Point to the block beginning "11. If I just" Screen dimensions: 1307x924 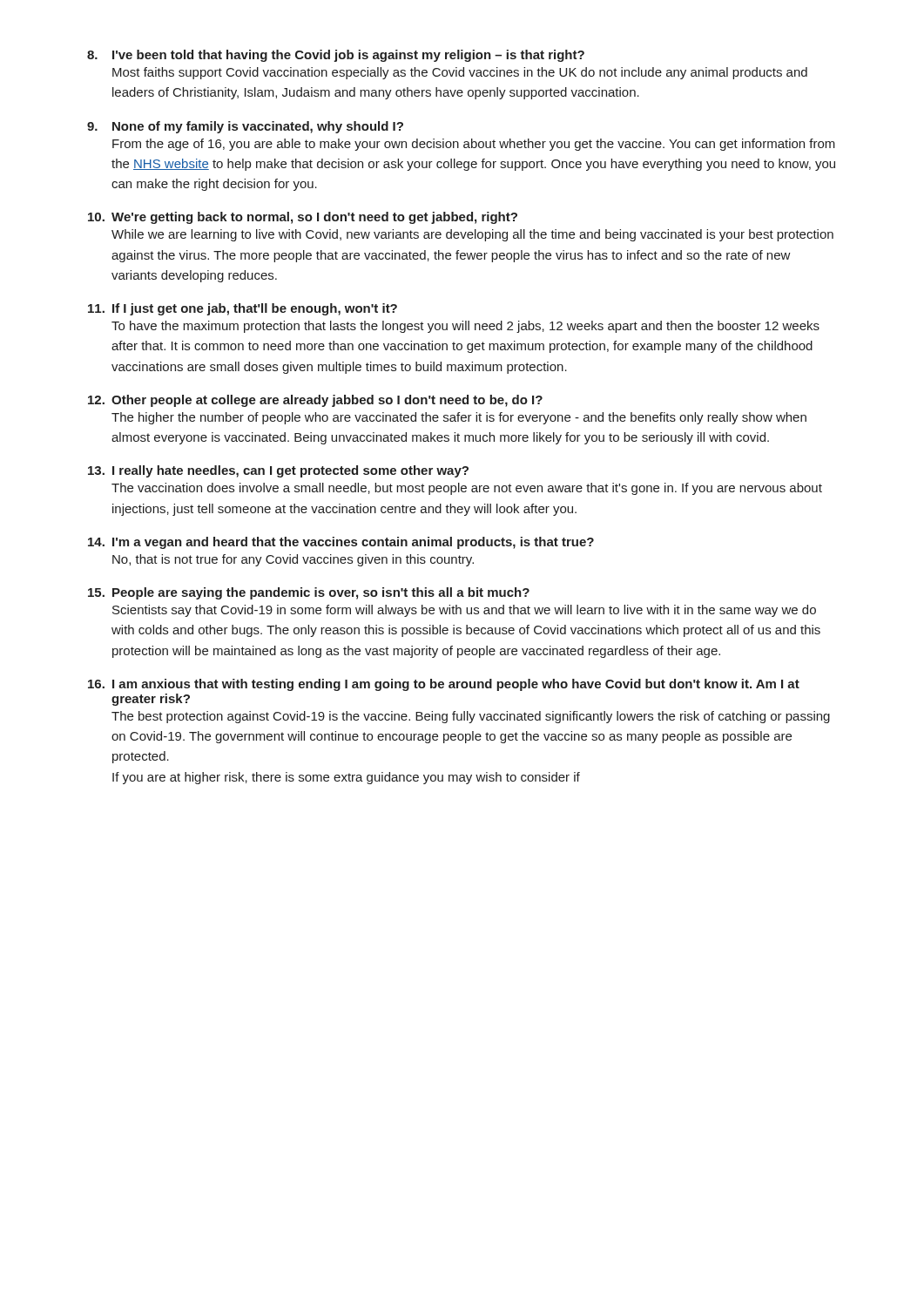click(462, 338)
